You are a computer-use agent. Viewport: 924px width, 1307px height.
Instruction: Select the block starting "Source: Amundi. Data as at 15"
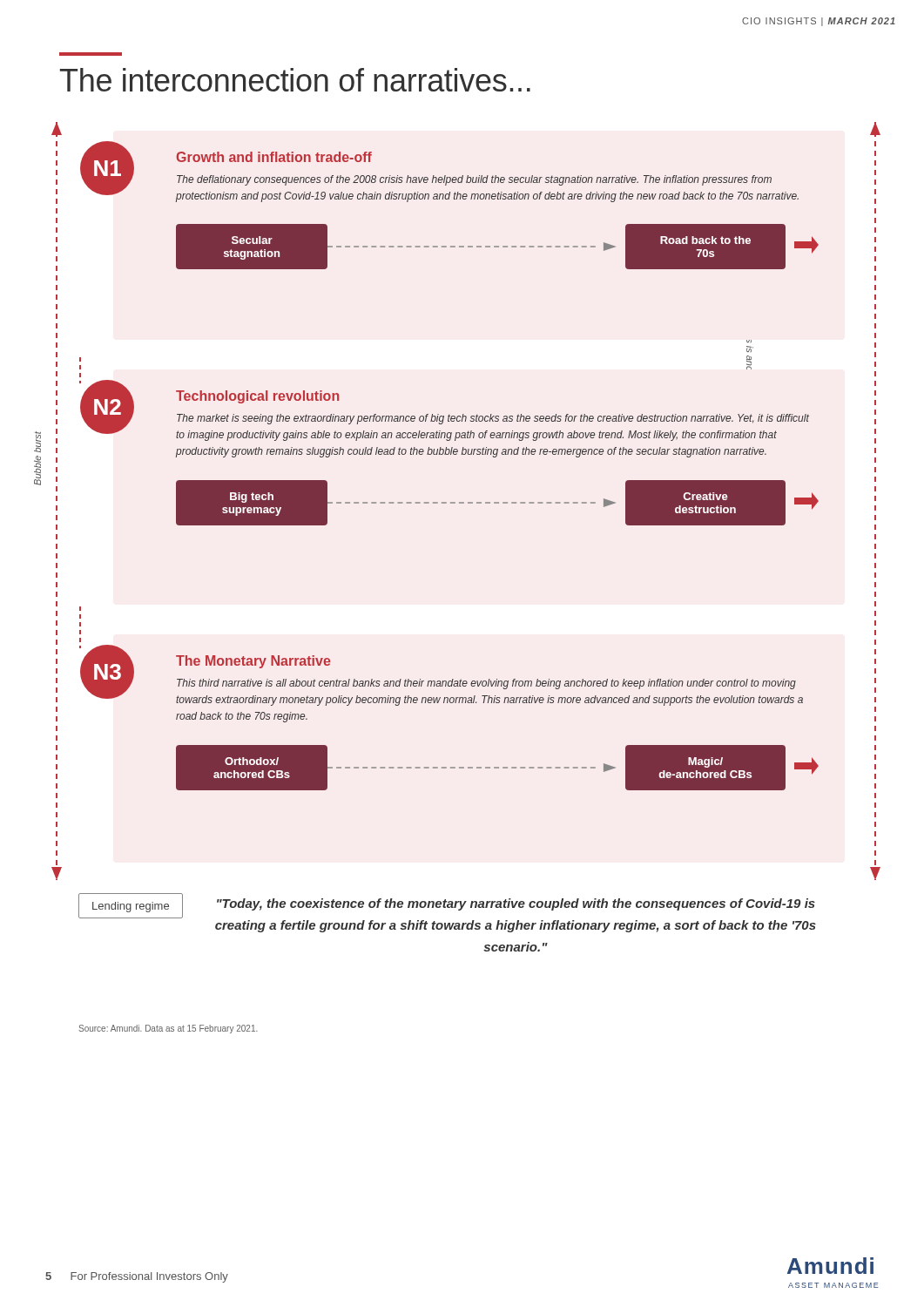coord(168,1029)
